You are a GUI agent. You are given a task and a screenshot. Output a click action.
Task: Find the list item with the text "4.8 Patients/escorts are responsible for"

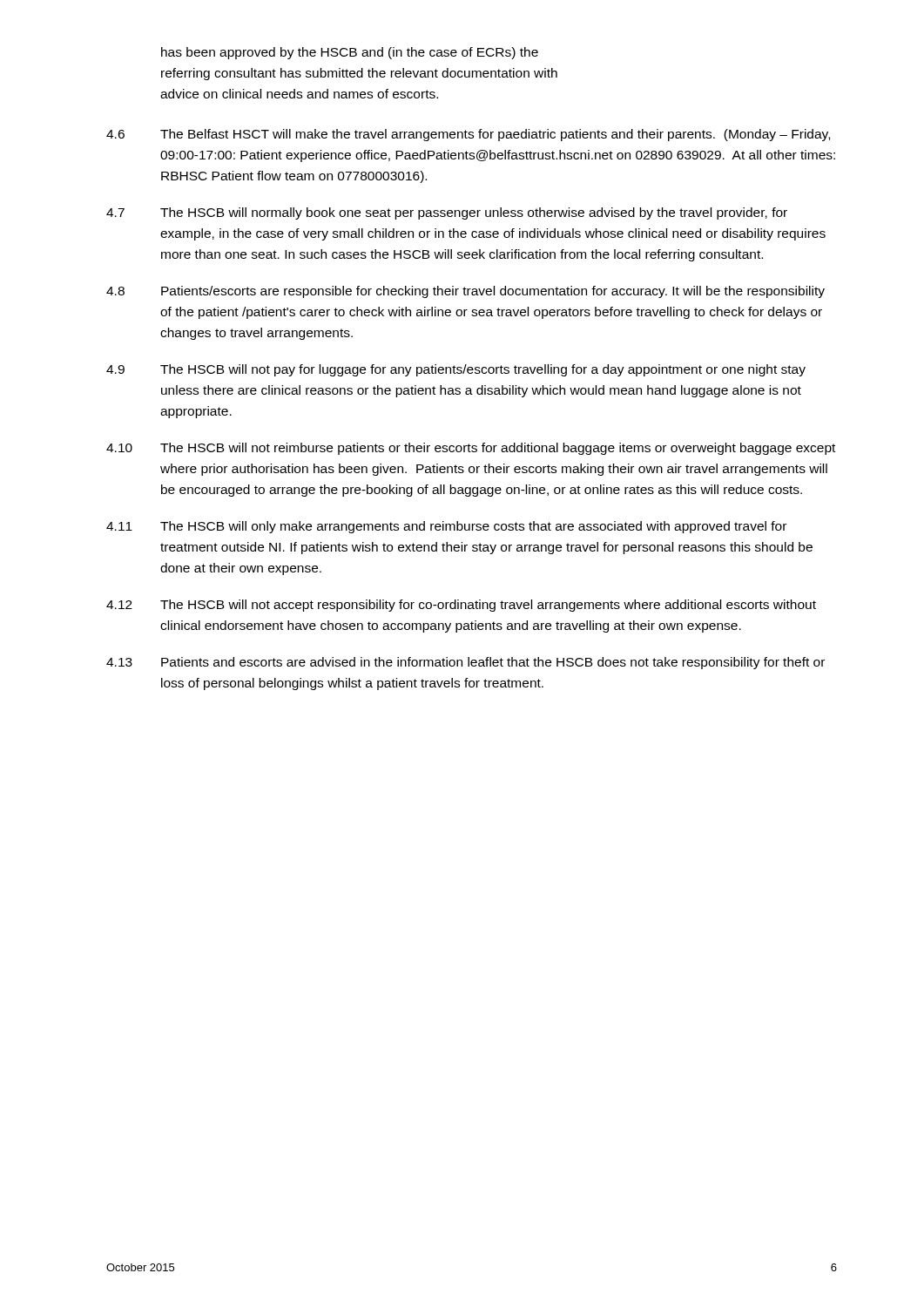472,312
